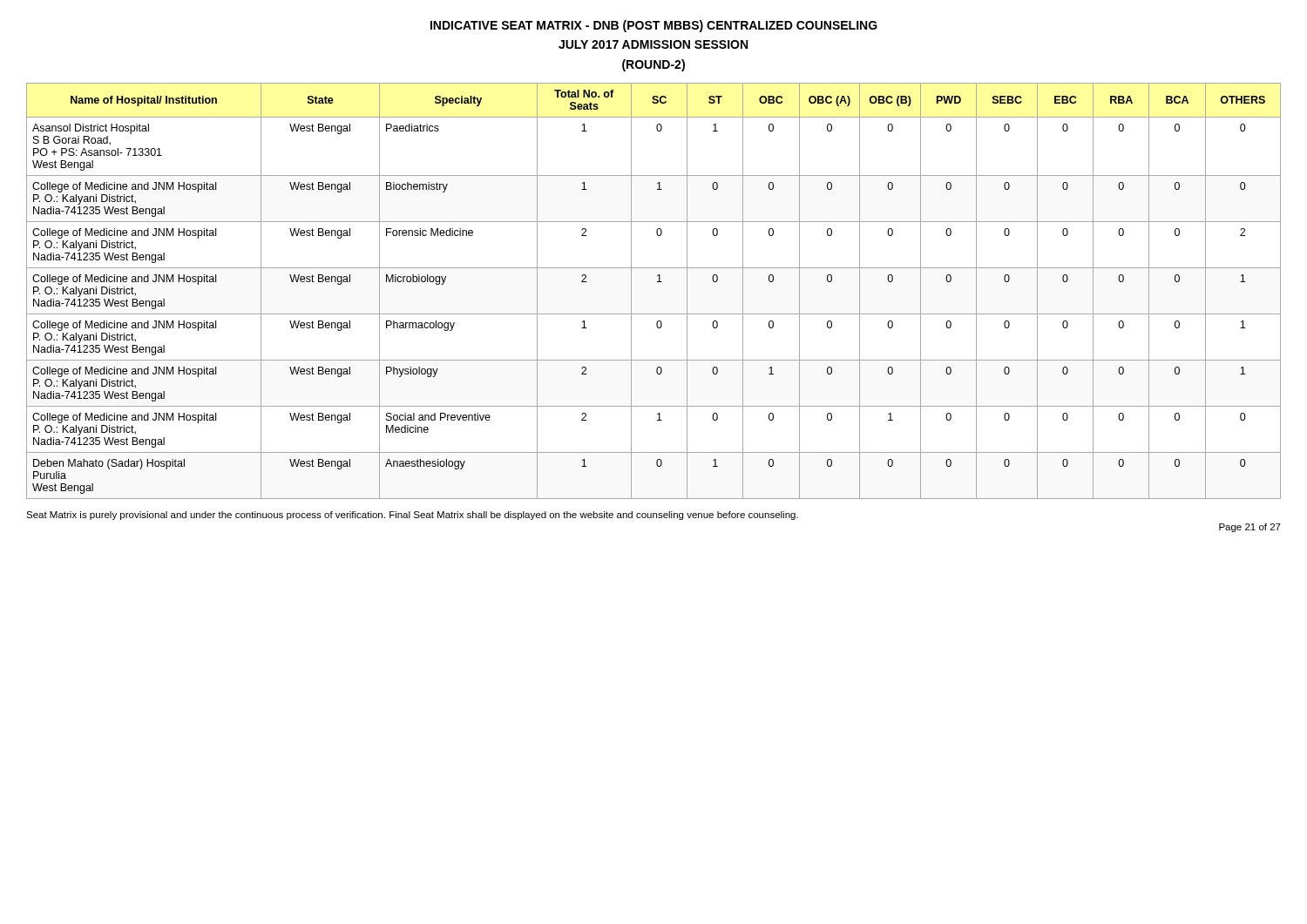Find the table that mentions "OBC (B)"
The height and width of the screenshot is (924, 1307).
pyautogui.click(x=654, y=291)
